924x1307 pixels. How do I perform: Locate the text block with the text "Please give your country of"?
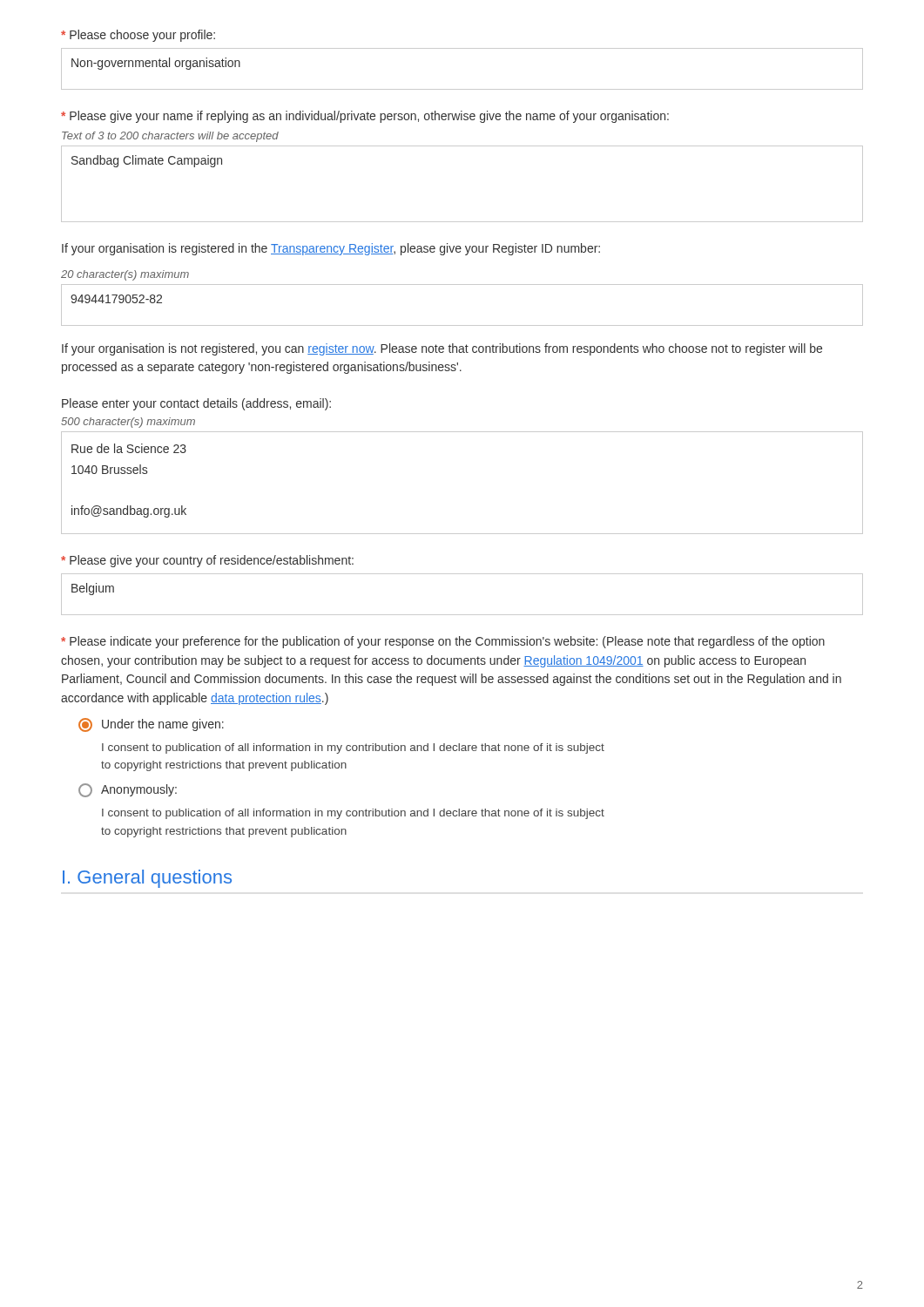pyautogui.click(x=462, y=583)
